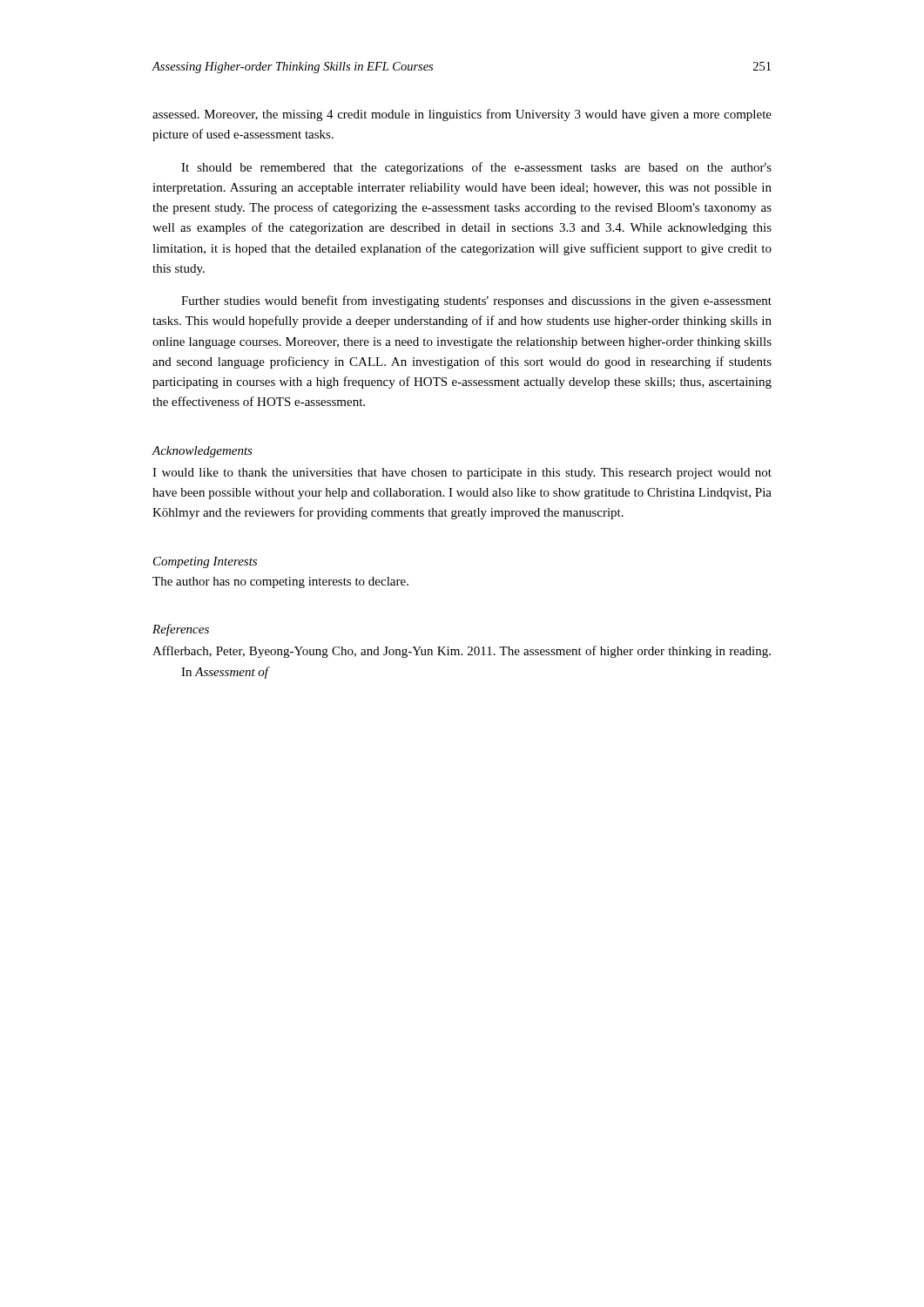Find the block starting "It should be remembered that the categorizations of"
Viewport: 924px width, 1307px height.
tap(462, 218)
